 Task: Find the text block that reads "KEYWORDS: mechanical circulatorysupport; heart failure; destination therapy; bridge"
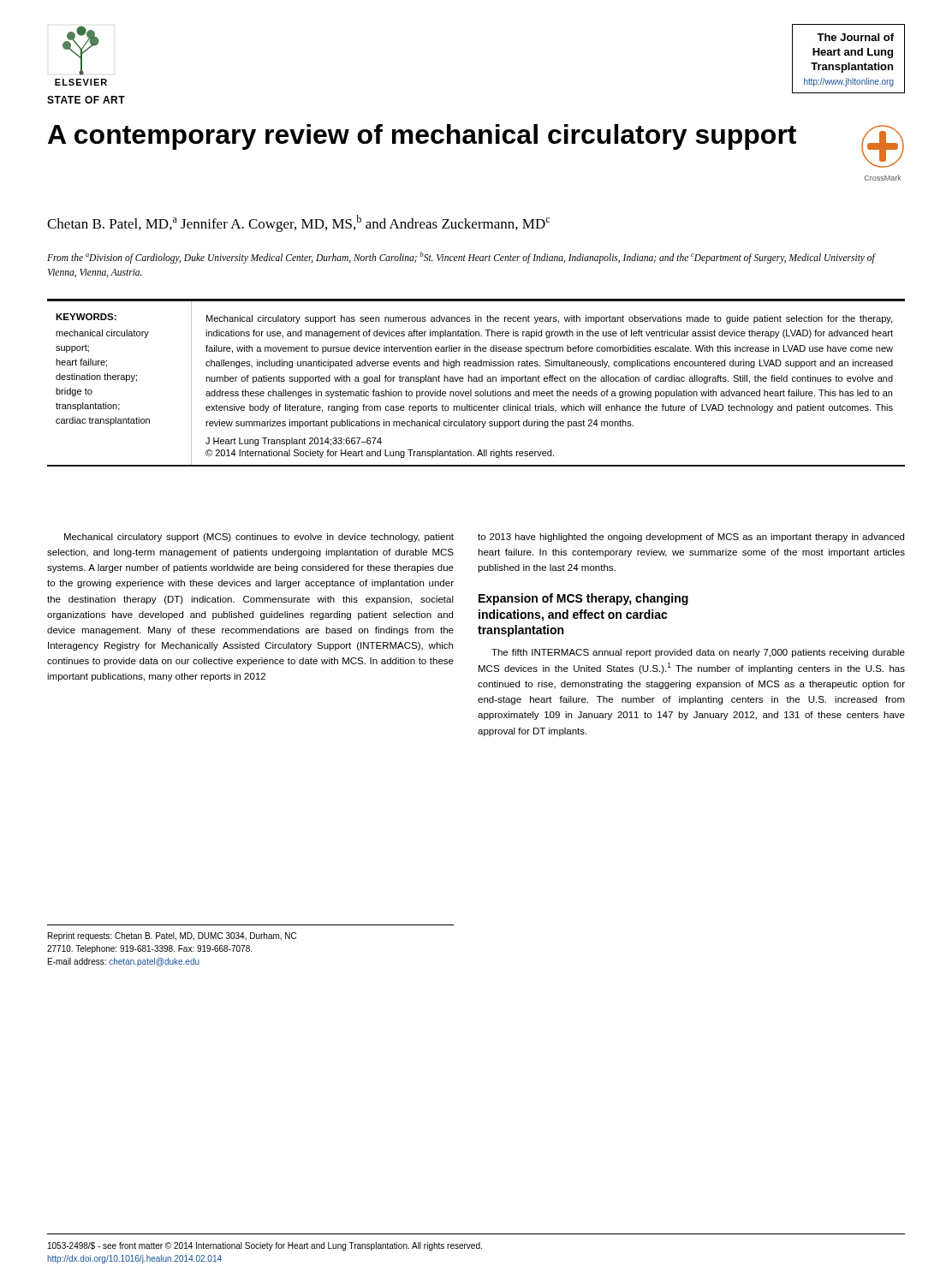tap(119, 370)
